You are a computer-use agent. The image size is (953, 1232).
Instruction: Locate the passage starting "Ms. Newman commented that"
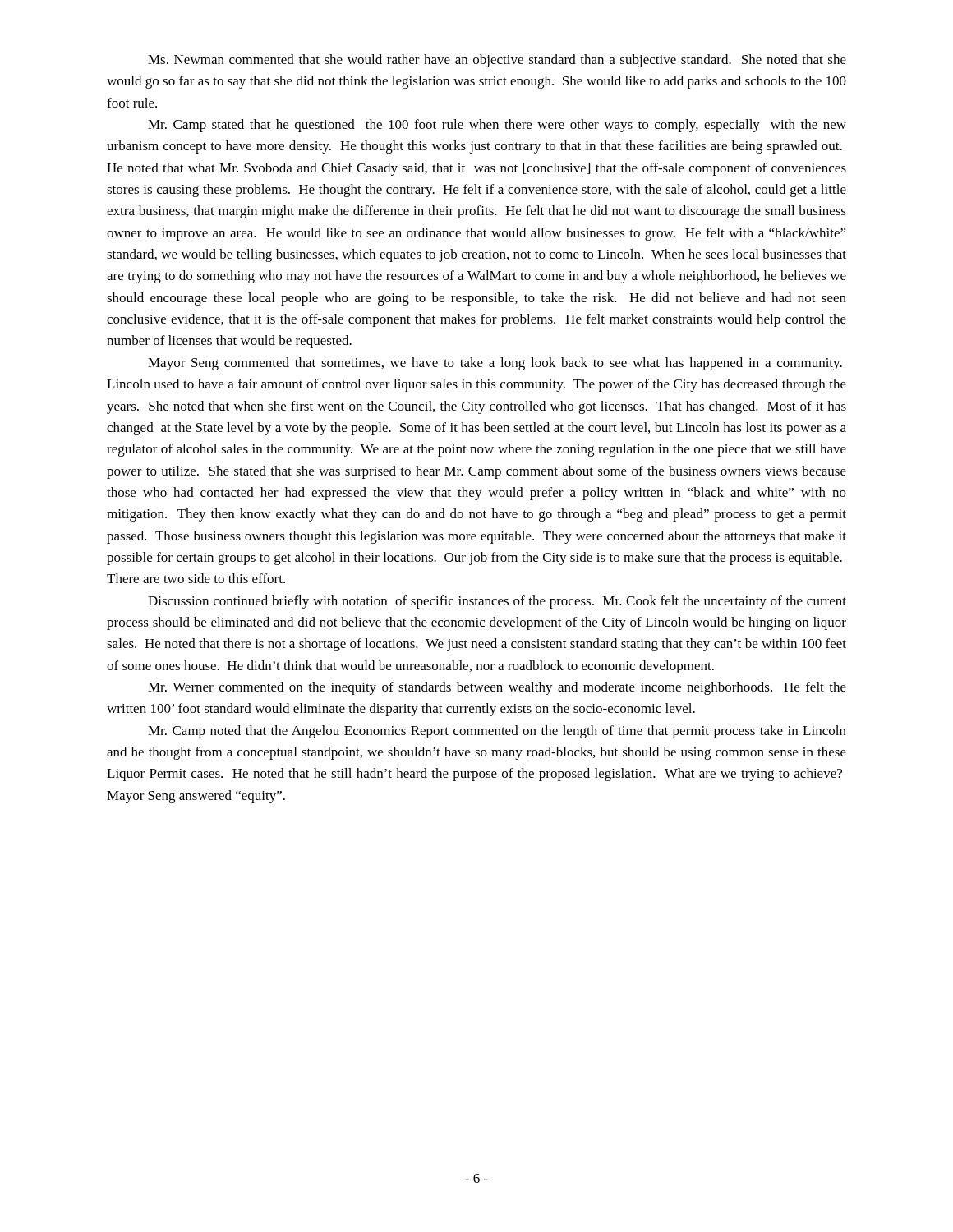click(476, 428)
